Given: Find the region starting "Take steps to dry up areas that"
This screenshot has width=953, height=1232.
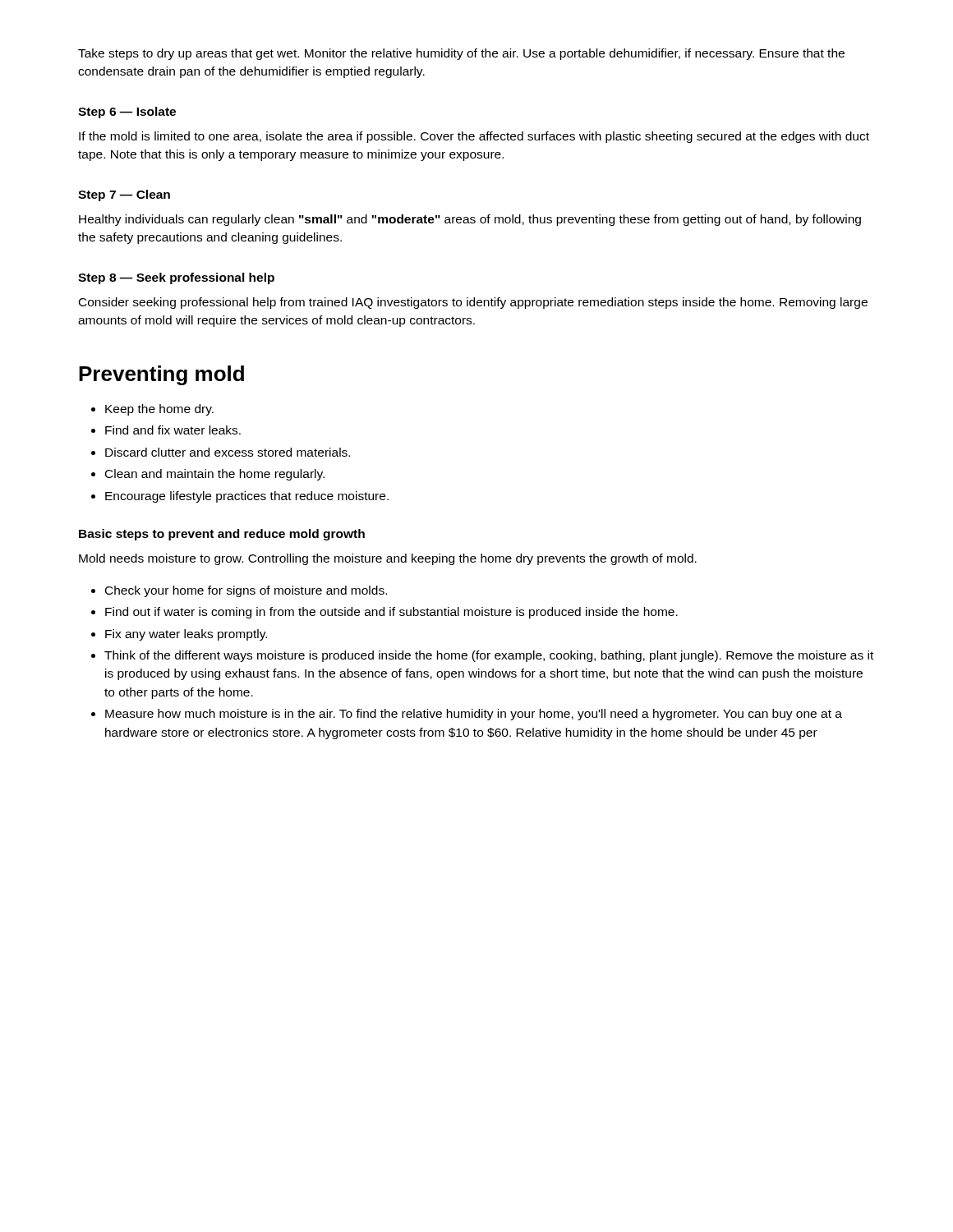Looking at the screenshot, I should pyautogui.click(x=476, y=63).
